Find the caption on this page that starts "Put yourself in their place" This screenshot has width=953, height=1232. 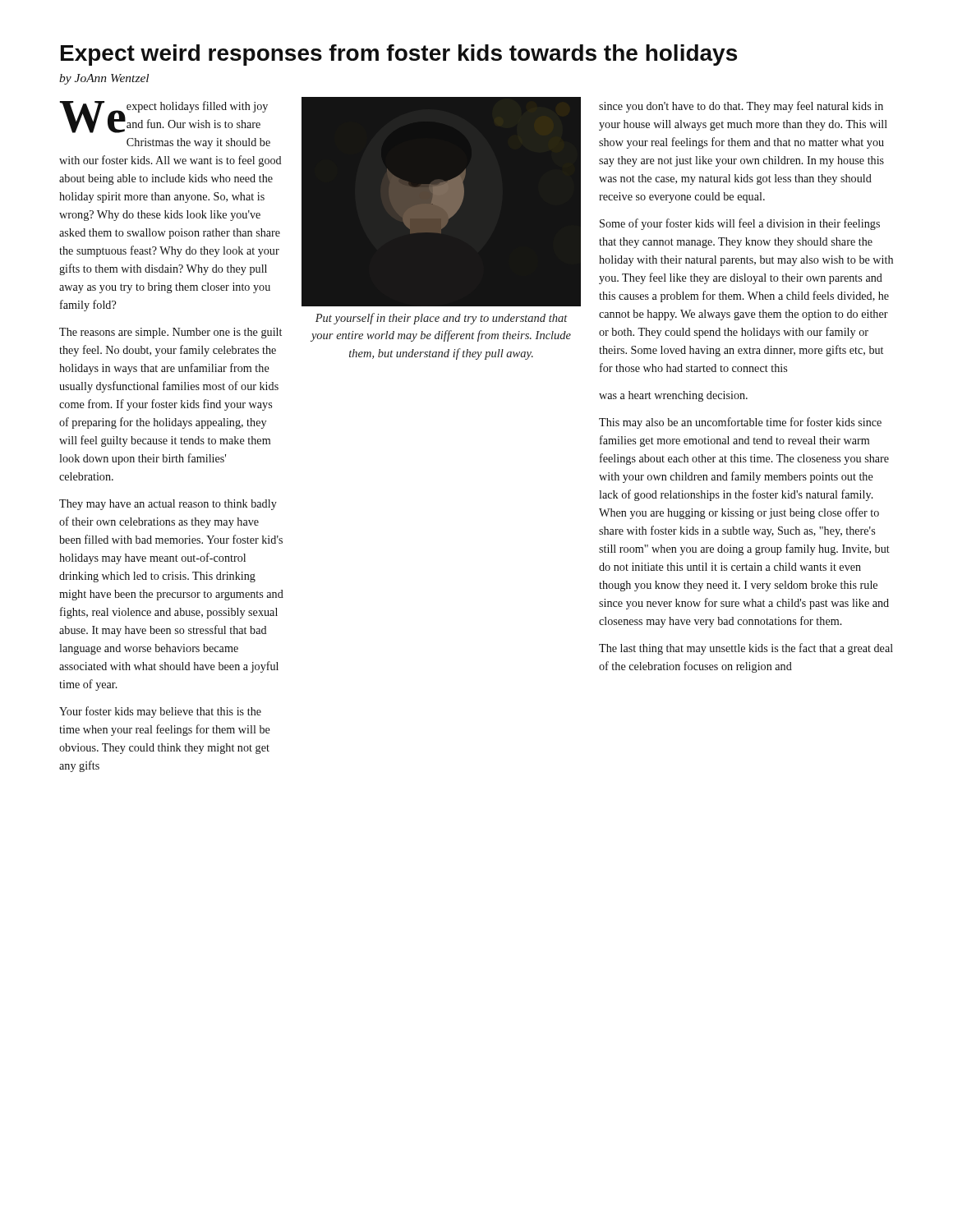point(441,336)
